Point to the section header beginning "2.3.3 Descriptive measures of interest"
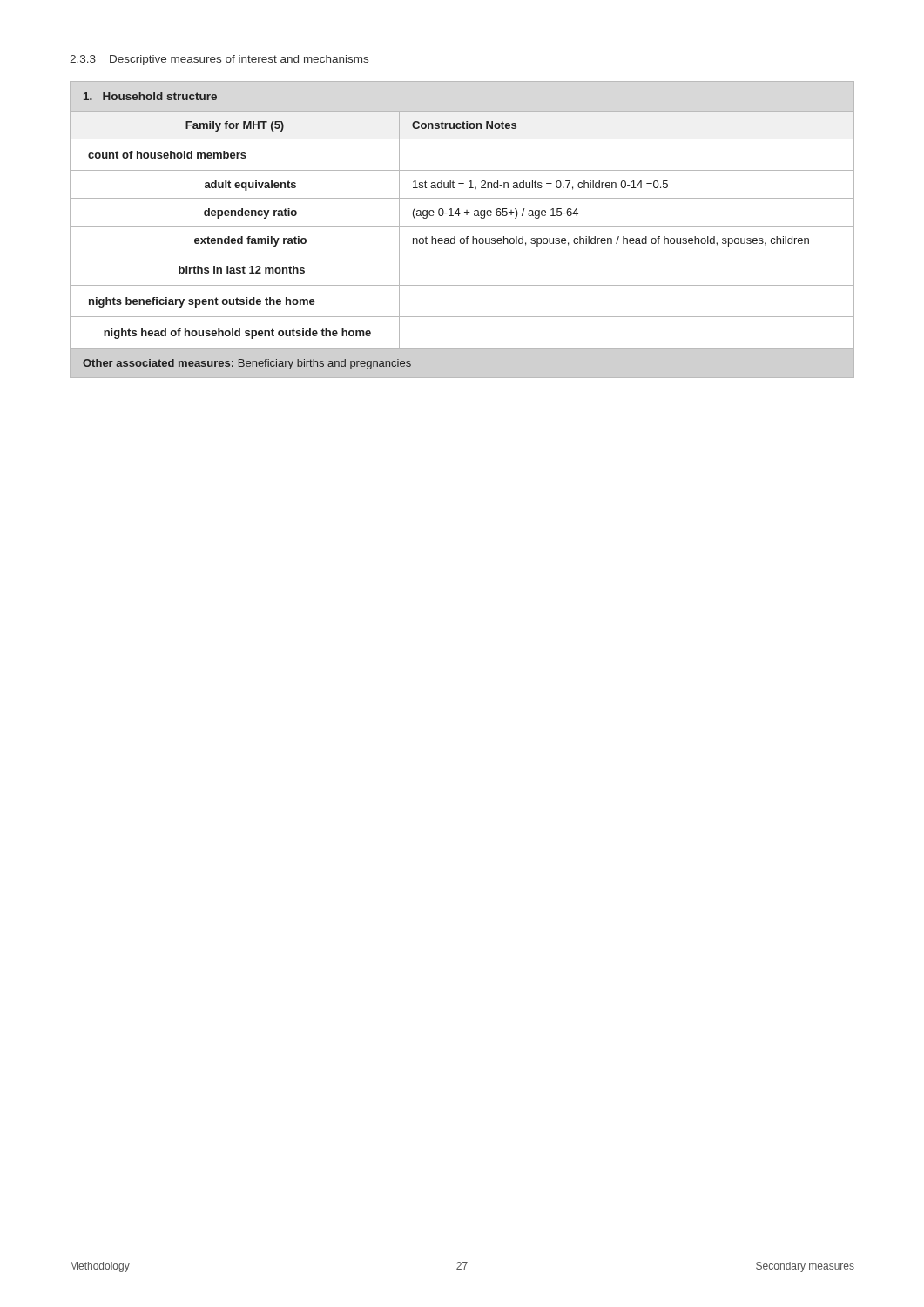 point(219,59)
